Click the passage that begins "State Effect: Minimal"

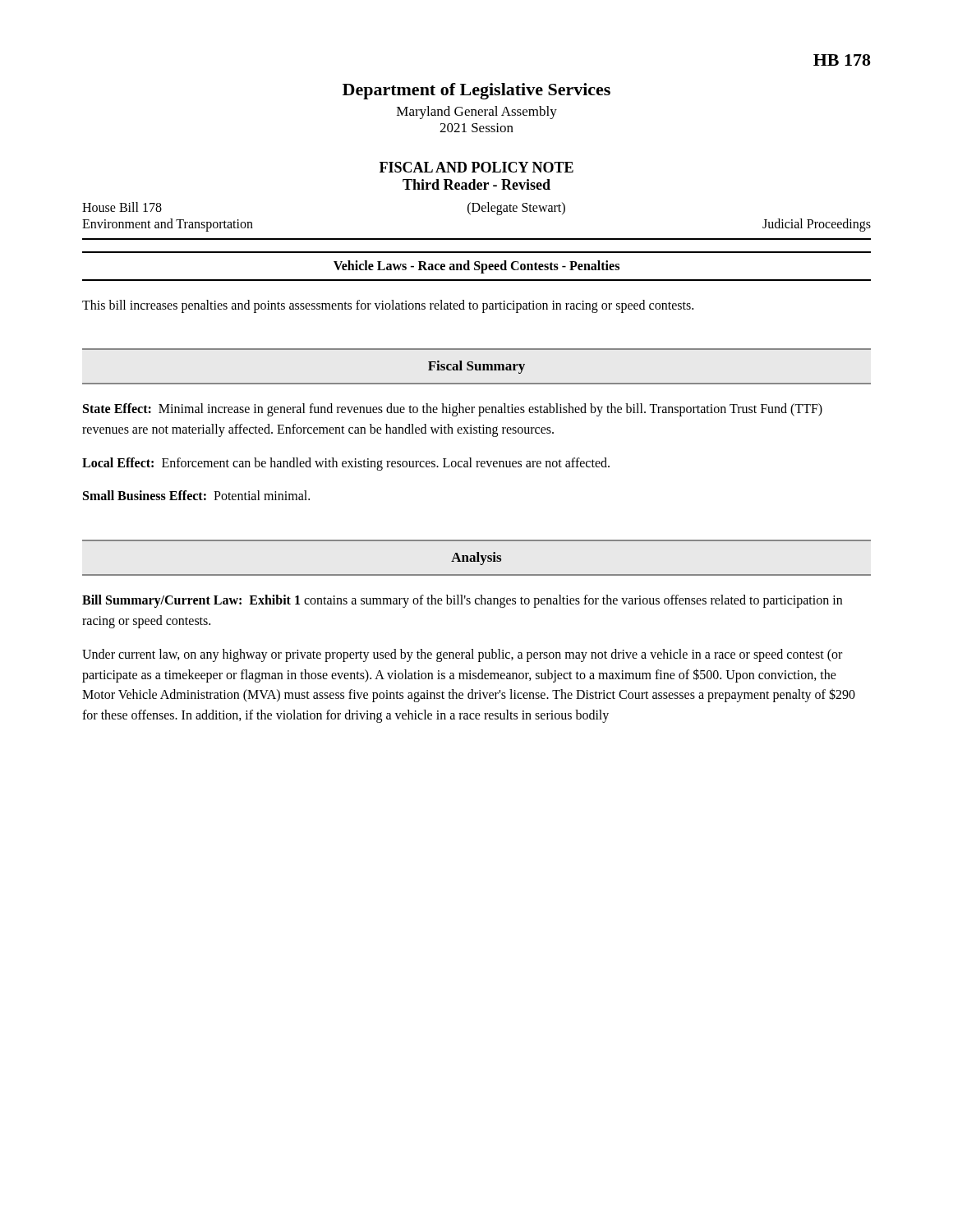pyautogui.click(x=476, y=420)
